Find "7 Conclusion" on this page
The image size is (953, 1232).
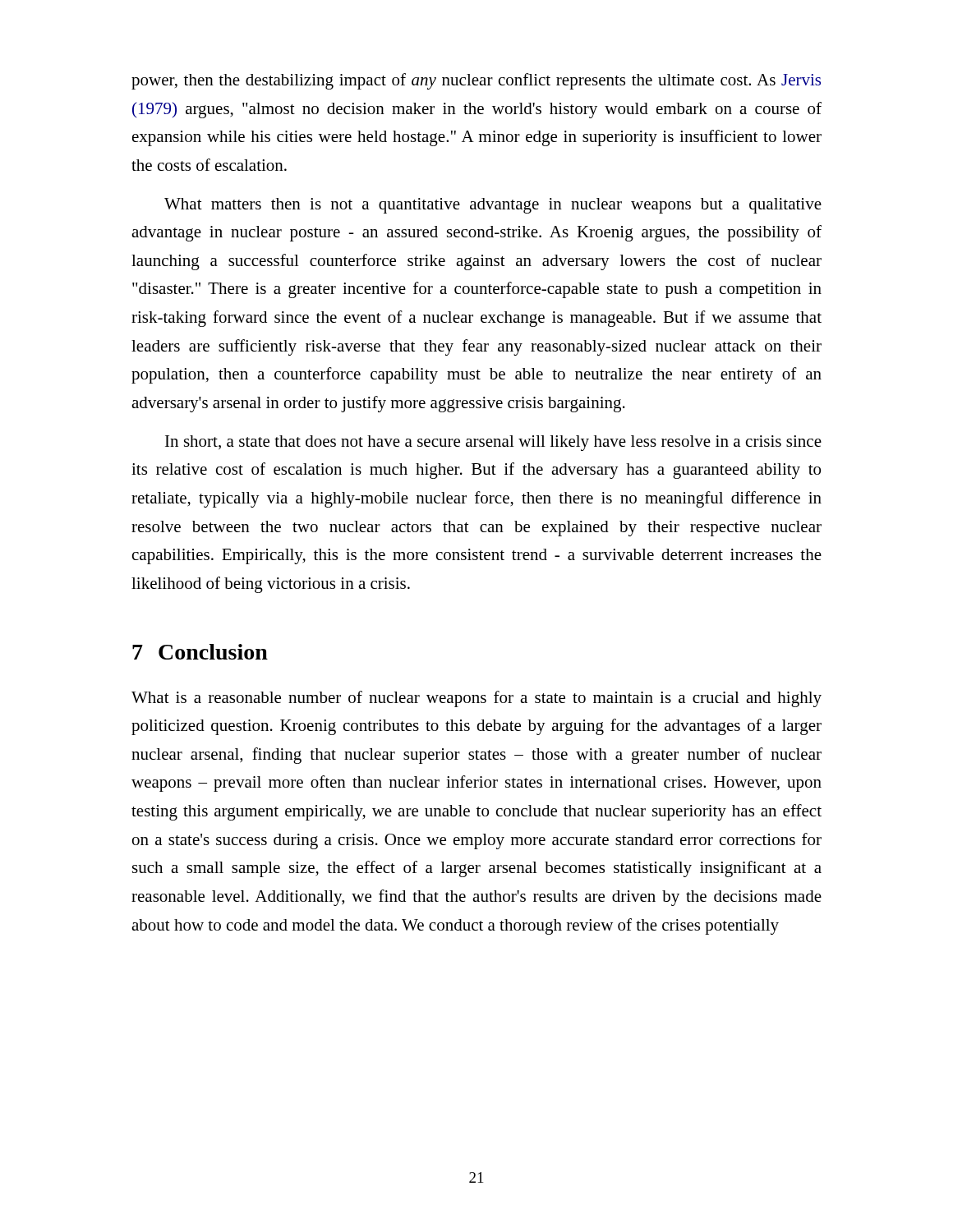coord(200,652)
